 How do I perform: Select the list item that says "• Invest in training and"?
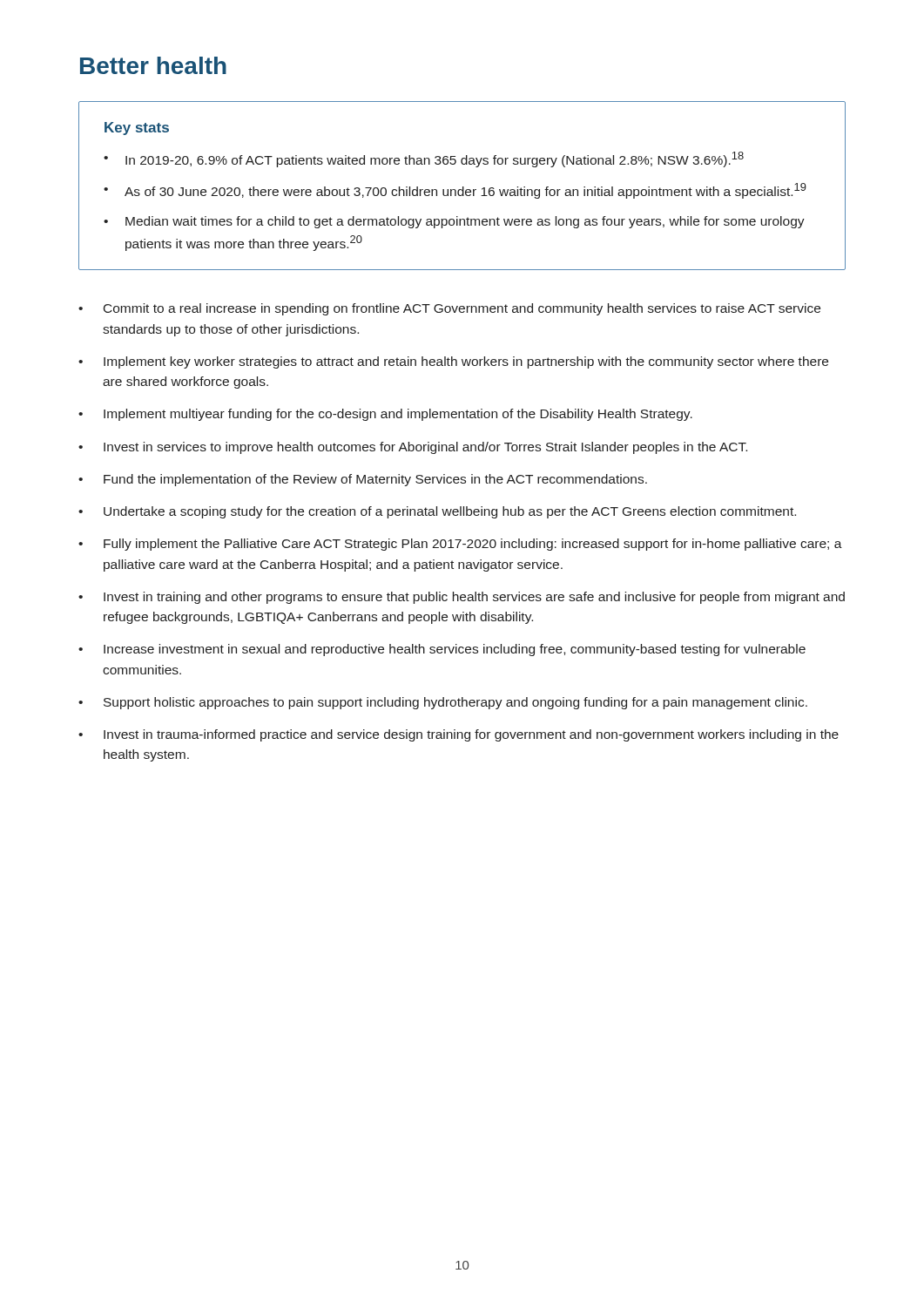462,607
